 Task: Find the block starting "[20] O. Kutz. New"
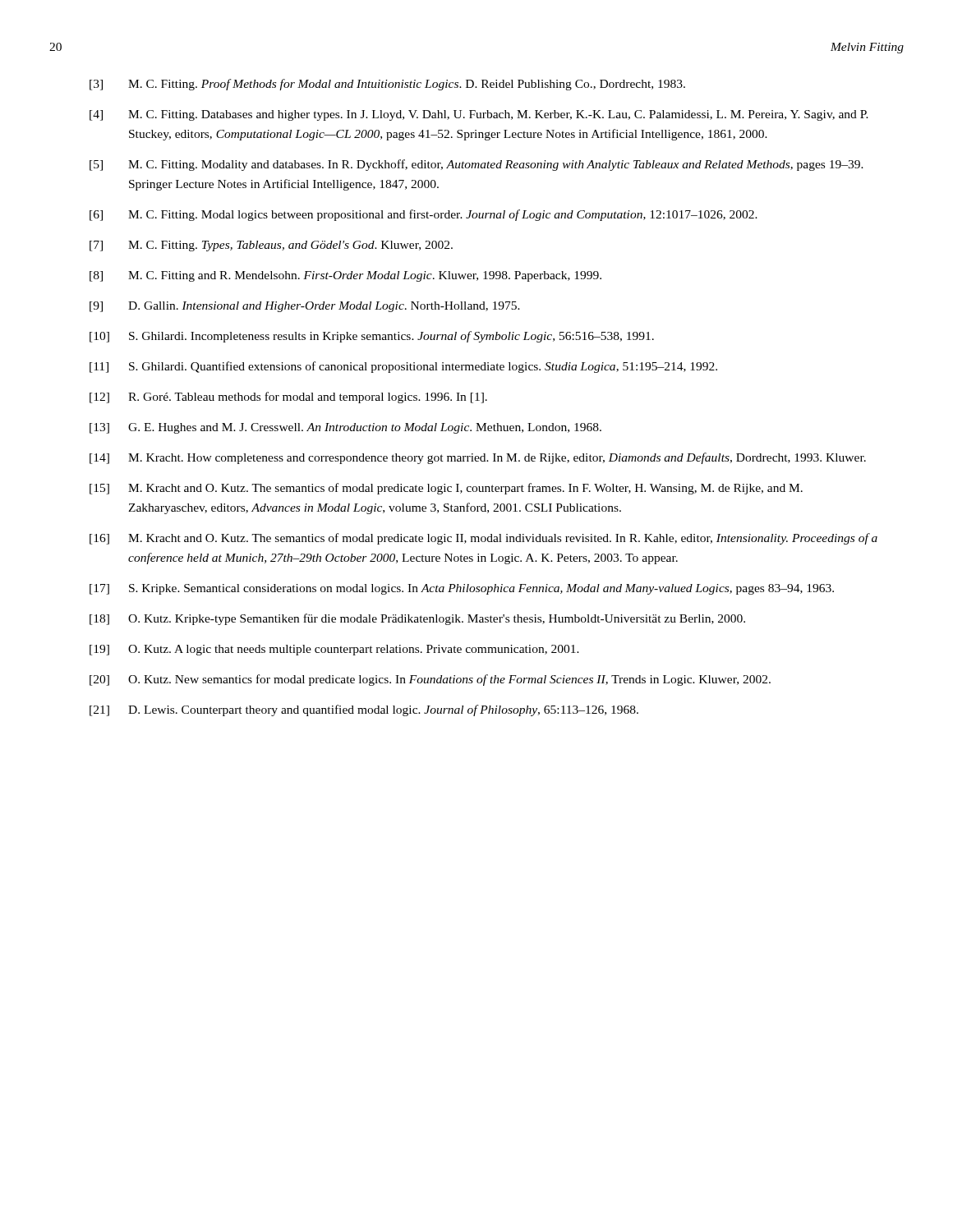484,680
